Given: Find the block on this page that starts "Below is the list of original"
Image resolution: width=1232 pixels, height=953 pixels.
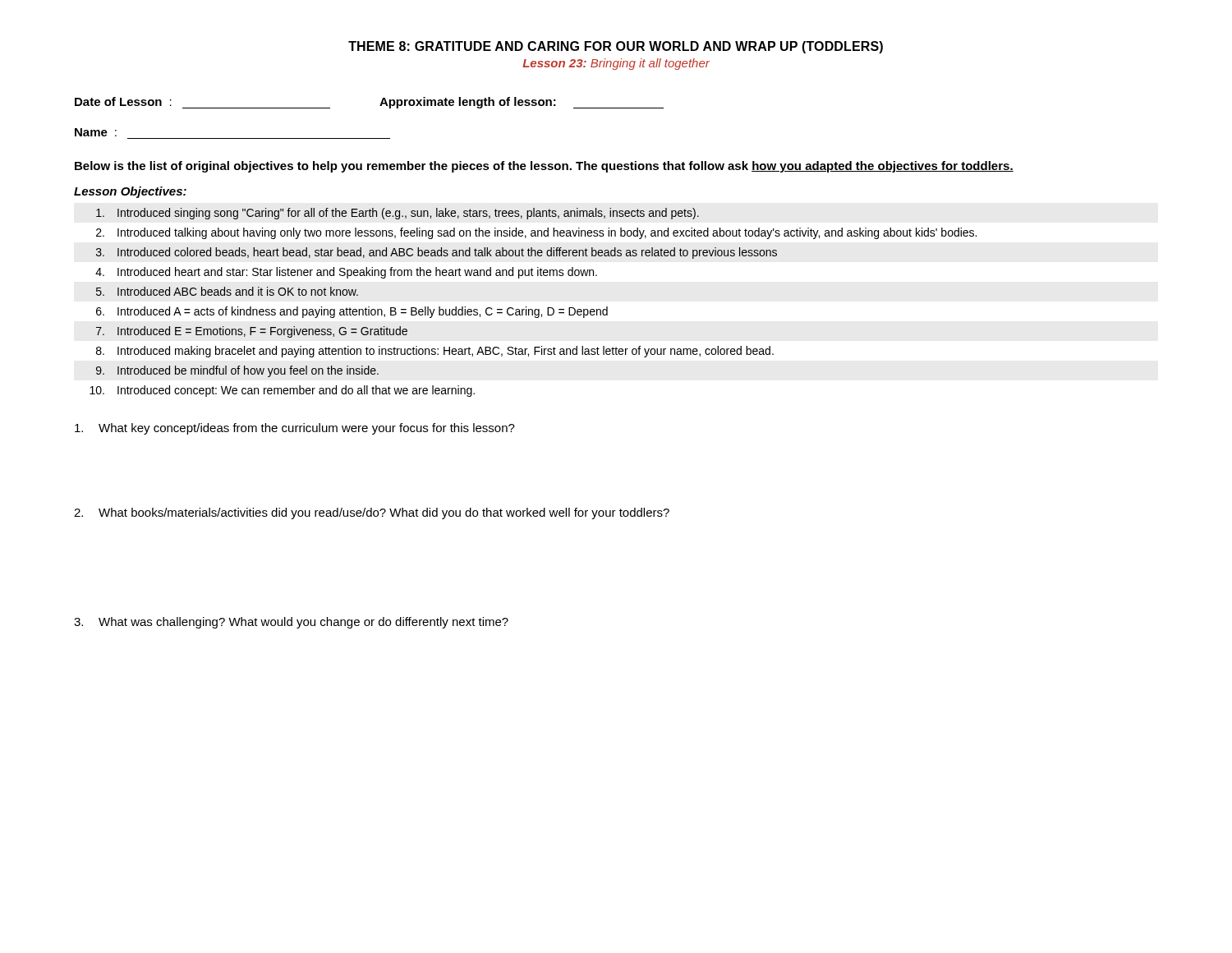Looking at the screenshot, I should click(544, 166).
